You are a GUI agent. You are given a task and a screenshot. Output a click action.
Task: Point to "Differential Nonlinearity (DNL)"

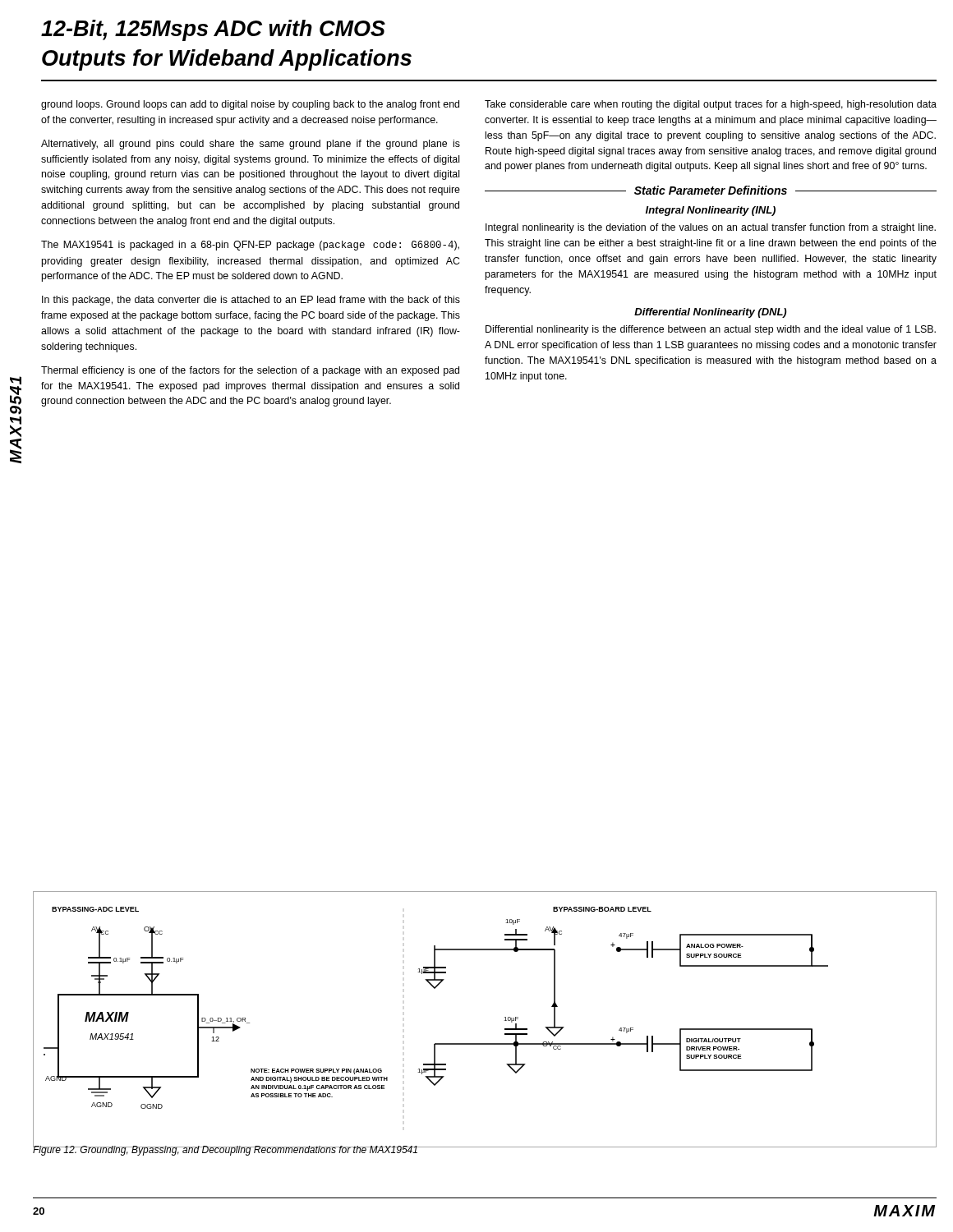pos(711,312)
